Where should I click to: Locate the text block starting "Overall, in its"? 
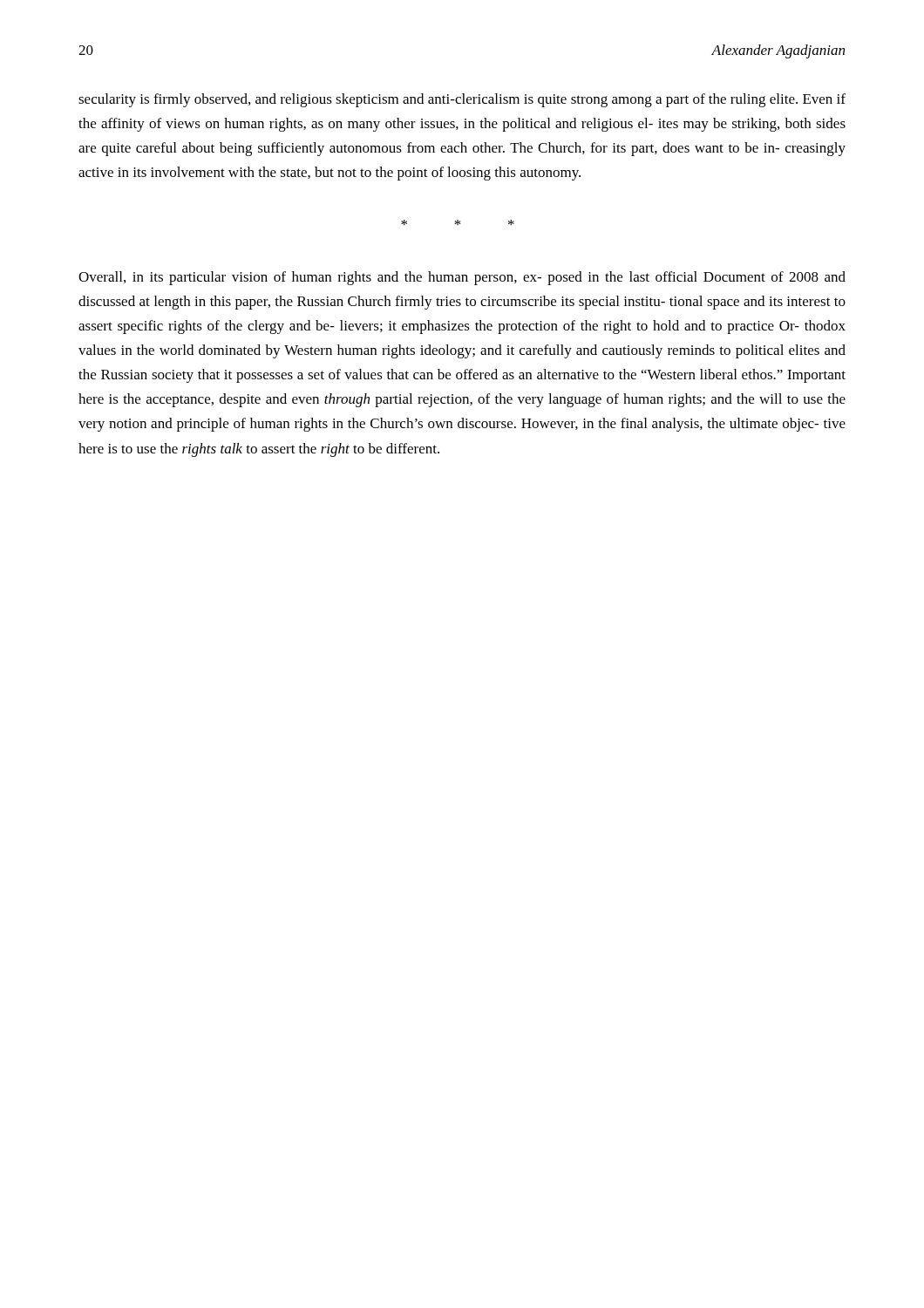(462, 363)
